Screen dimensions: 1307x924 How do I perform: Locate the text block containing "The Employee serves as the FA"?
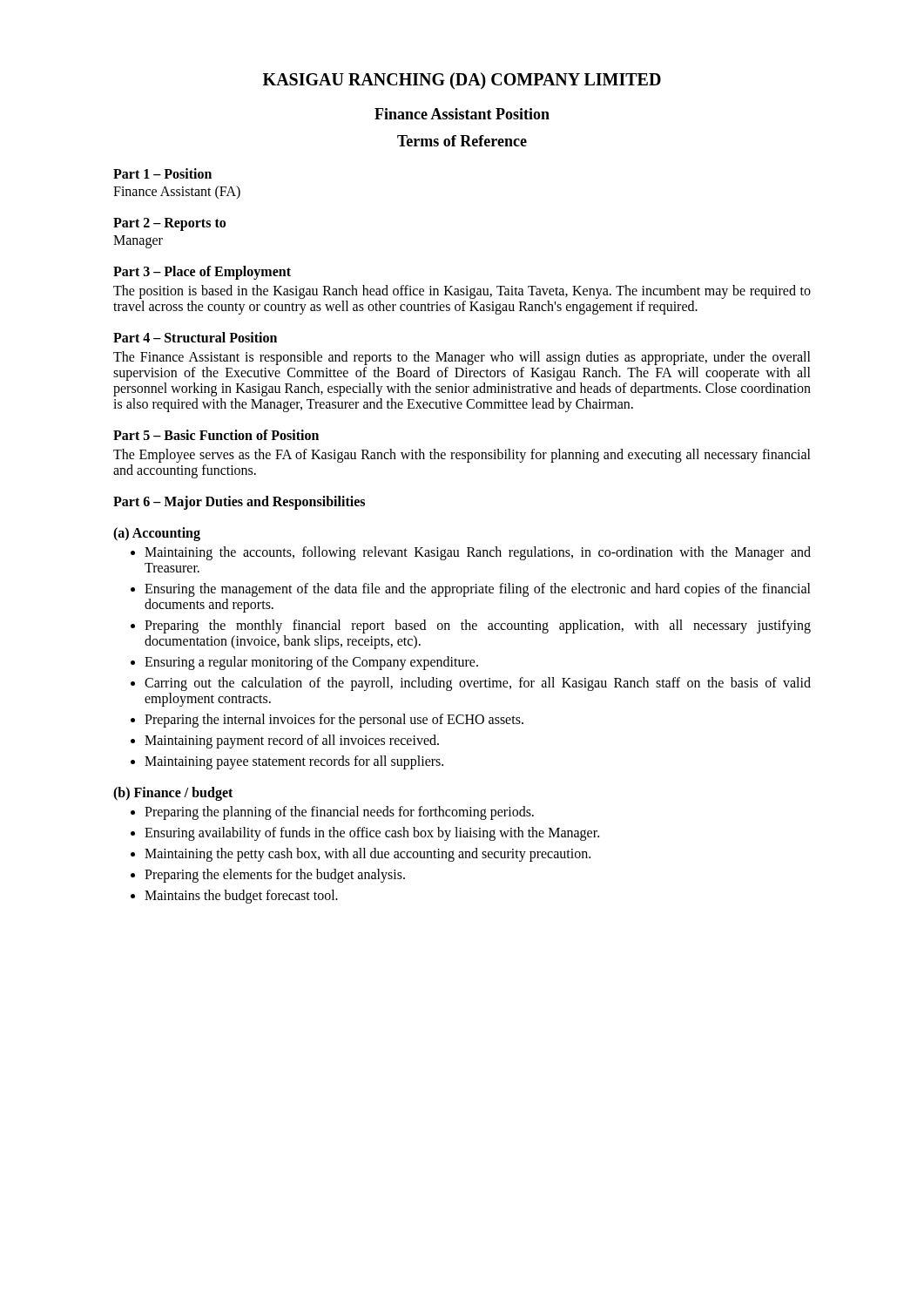462,463
